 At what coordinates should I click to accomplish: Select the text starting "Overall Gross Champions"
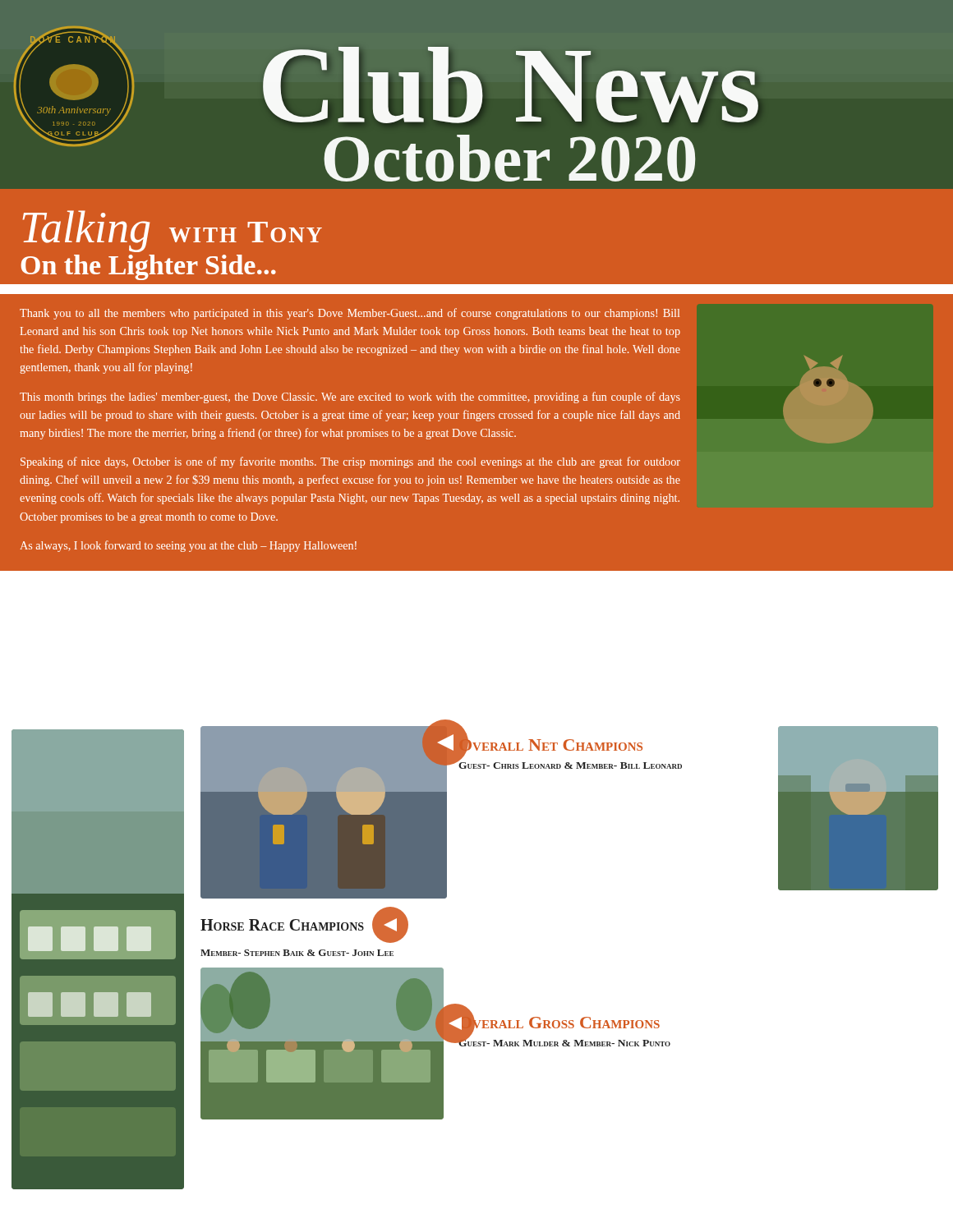pyautogui.click(x=559, y=1022)
